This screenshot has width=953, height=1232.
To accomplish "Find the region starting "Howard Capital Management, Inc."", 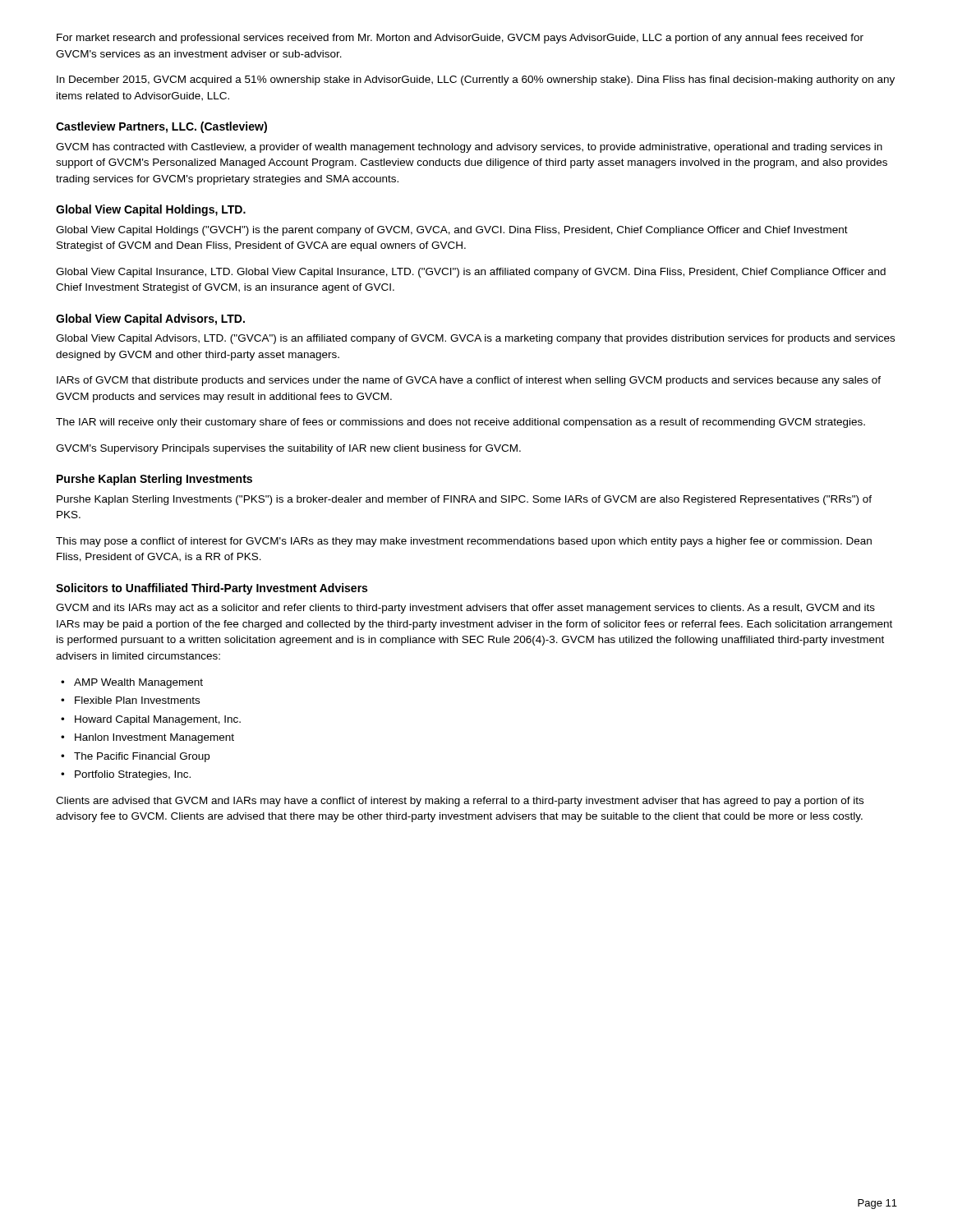I will [151, 720].
